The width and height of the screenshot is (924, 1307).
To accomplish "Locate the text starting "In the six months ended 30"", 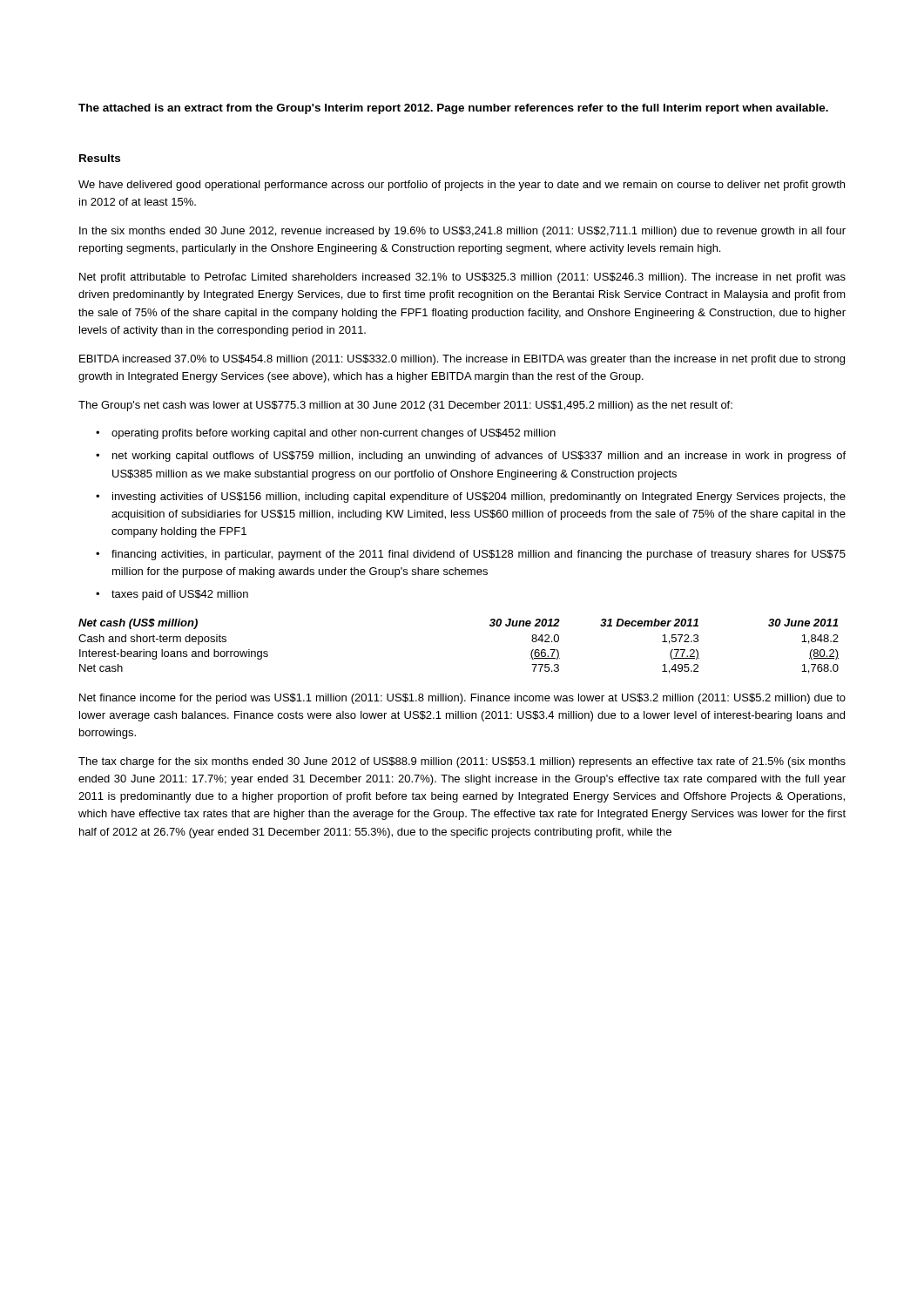I will click(x=462, y=240).
